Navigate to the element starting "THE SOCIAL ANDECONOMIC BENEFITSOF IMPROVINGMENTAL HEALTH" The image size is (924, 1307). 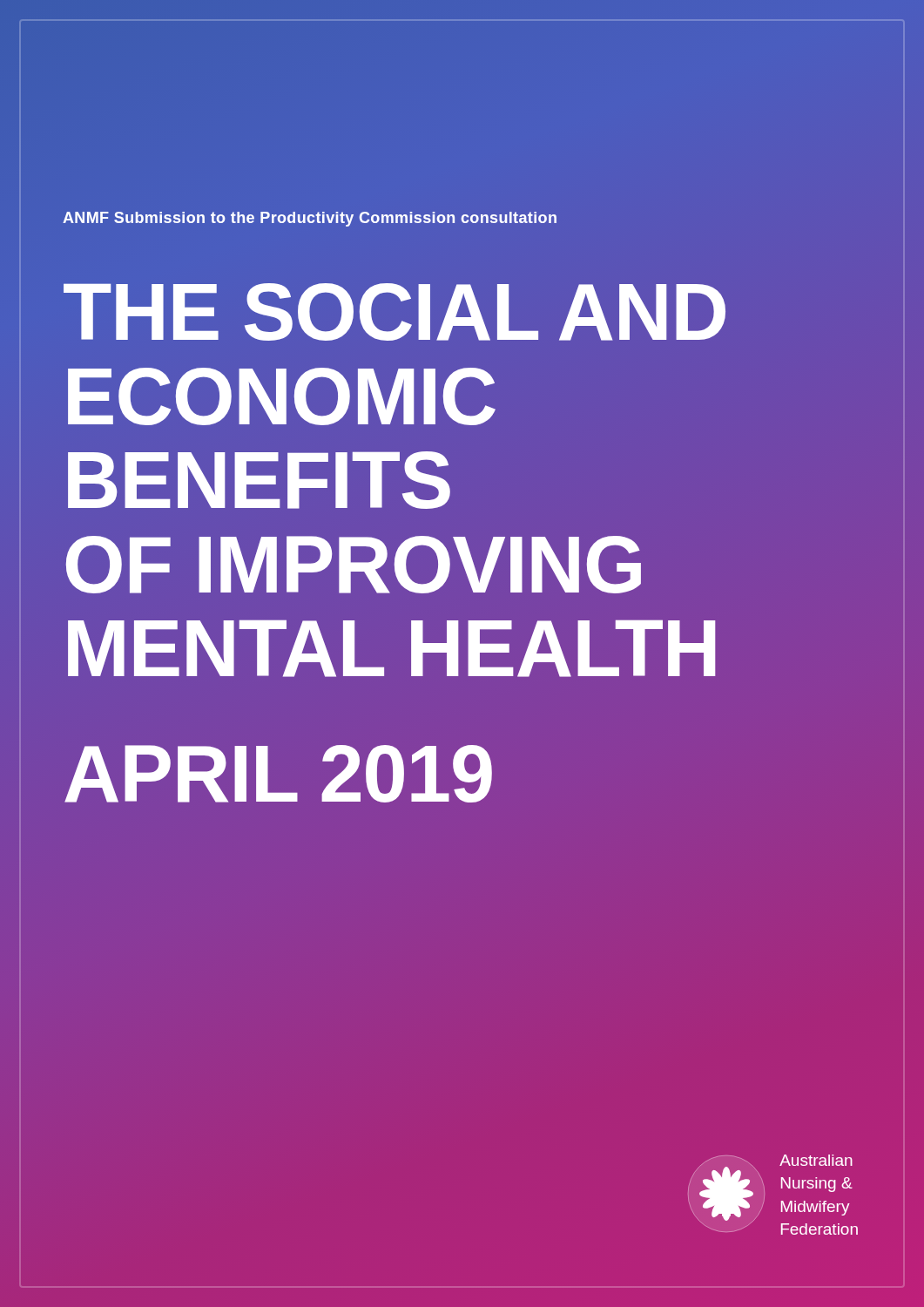coord(395,481)
